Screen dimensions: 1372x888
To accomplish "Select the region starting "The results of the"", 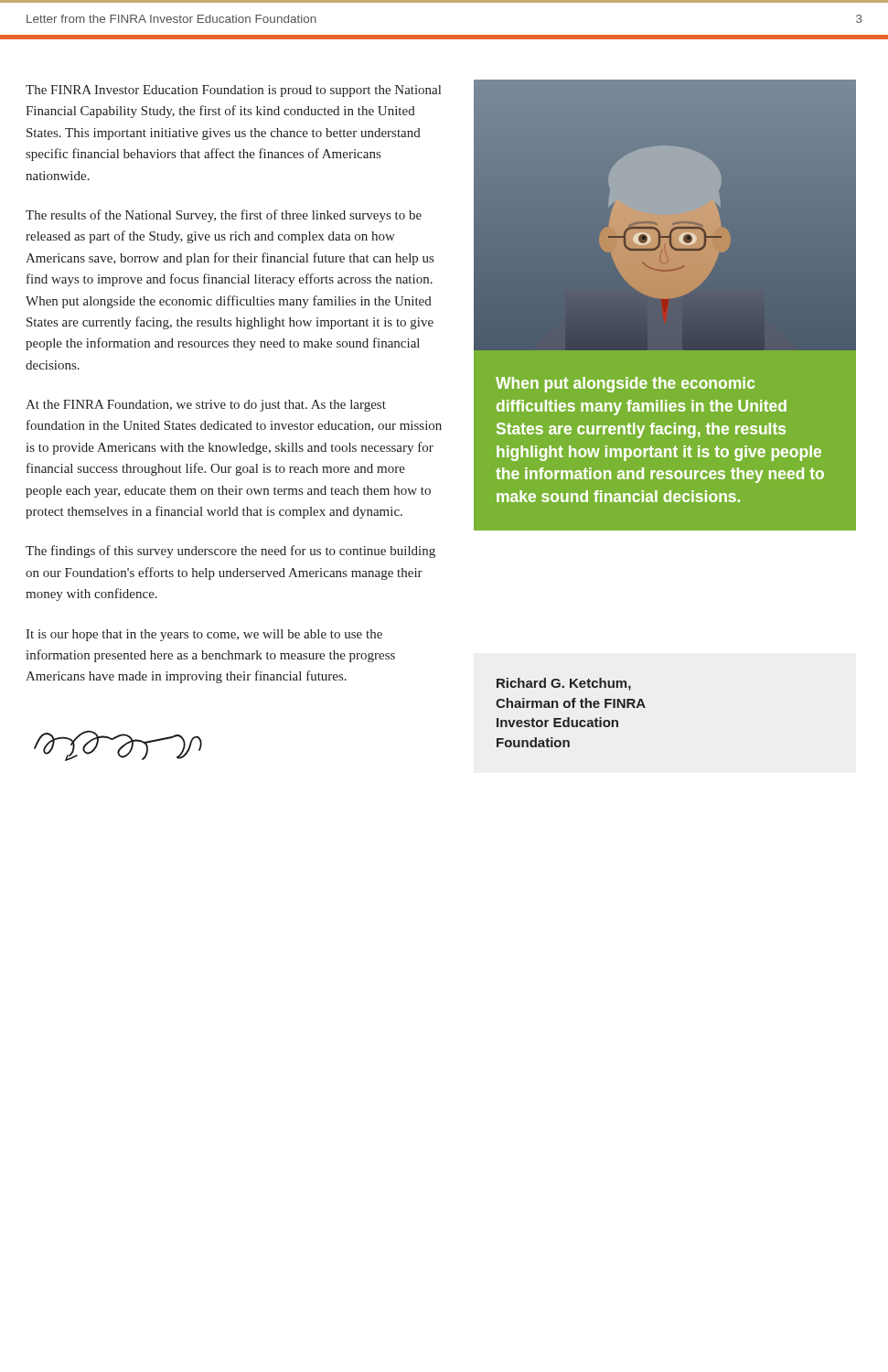I will point(235,290).
